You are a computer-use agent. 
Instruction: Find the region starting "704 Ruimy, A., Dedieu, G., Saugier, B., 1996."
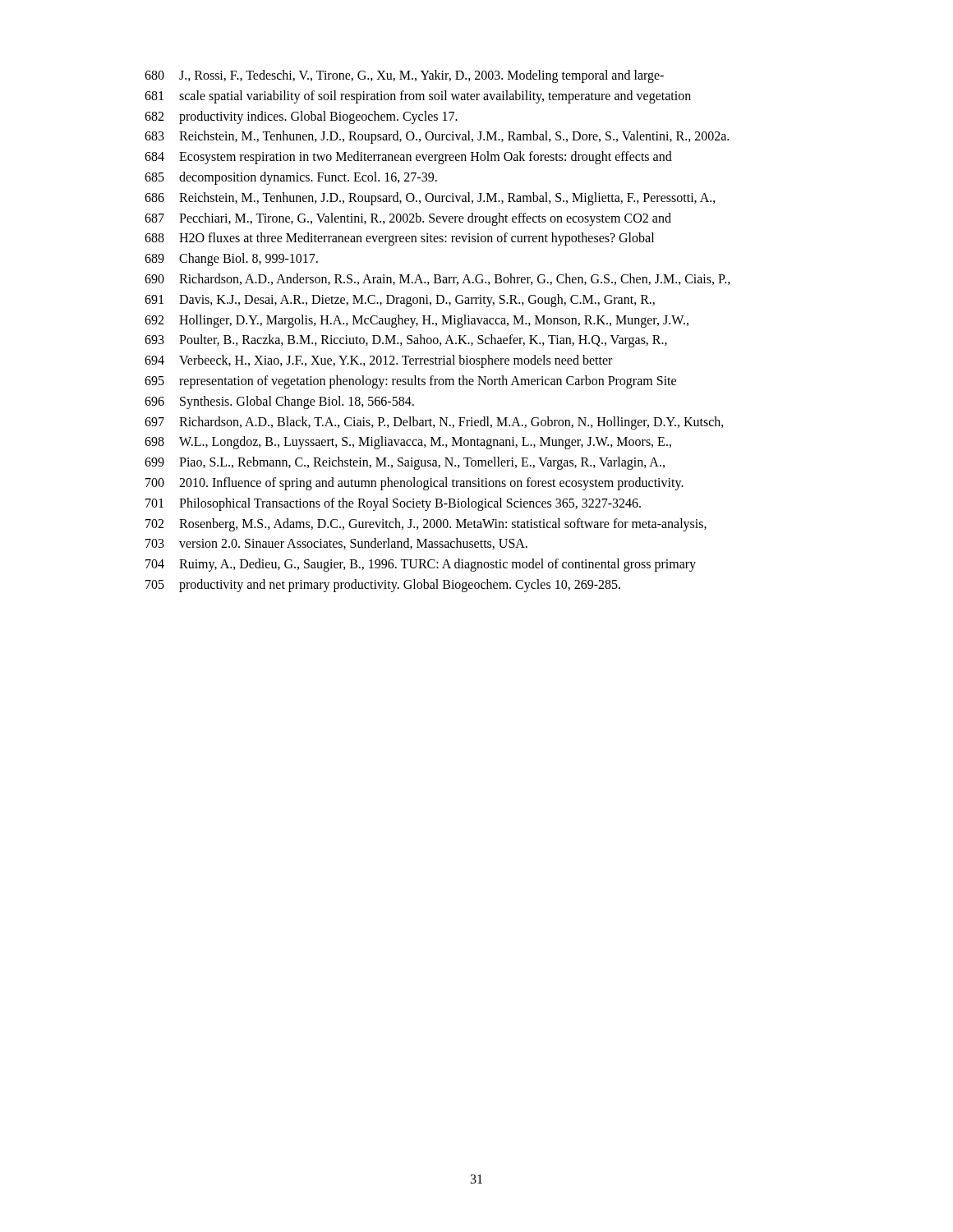coord(476,565)
